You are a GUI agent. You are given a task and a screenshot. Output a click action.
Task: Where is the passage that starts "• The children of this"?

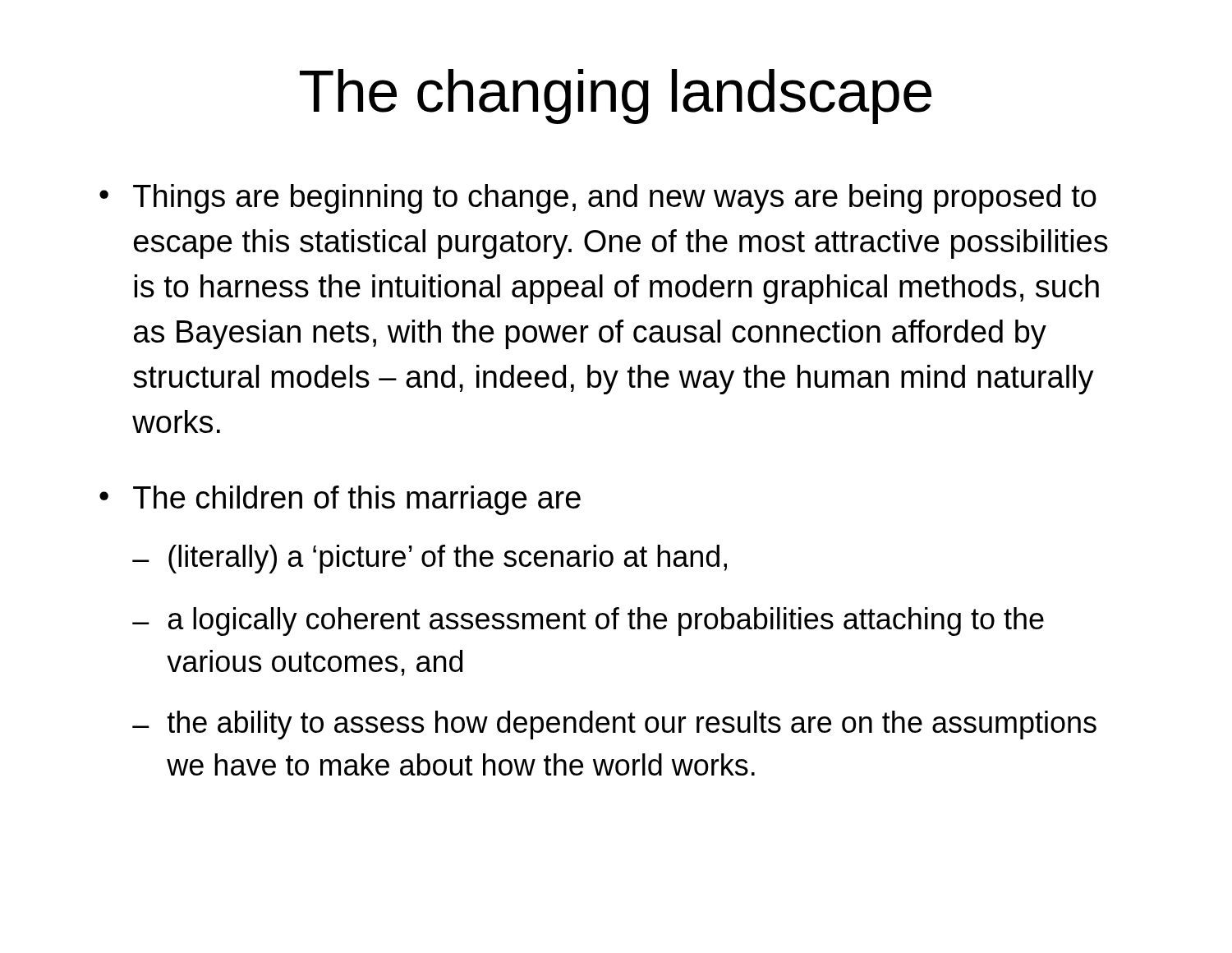tap(598, 631)
